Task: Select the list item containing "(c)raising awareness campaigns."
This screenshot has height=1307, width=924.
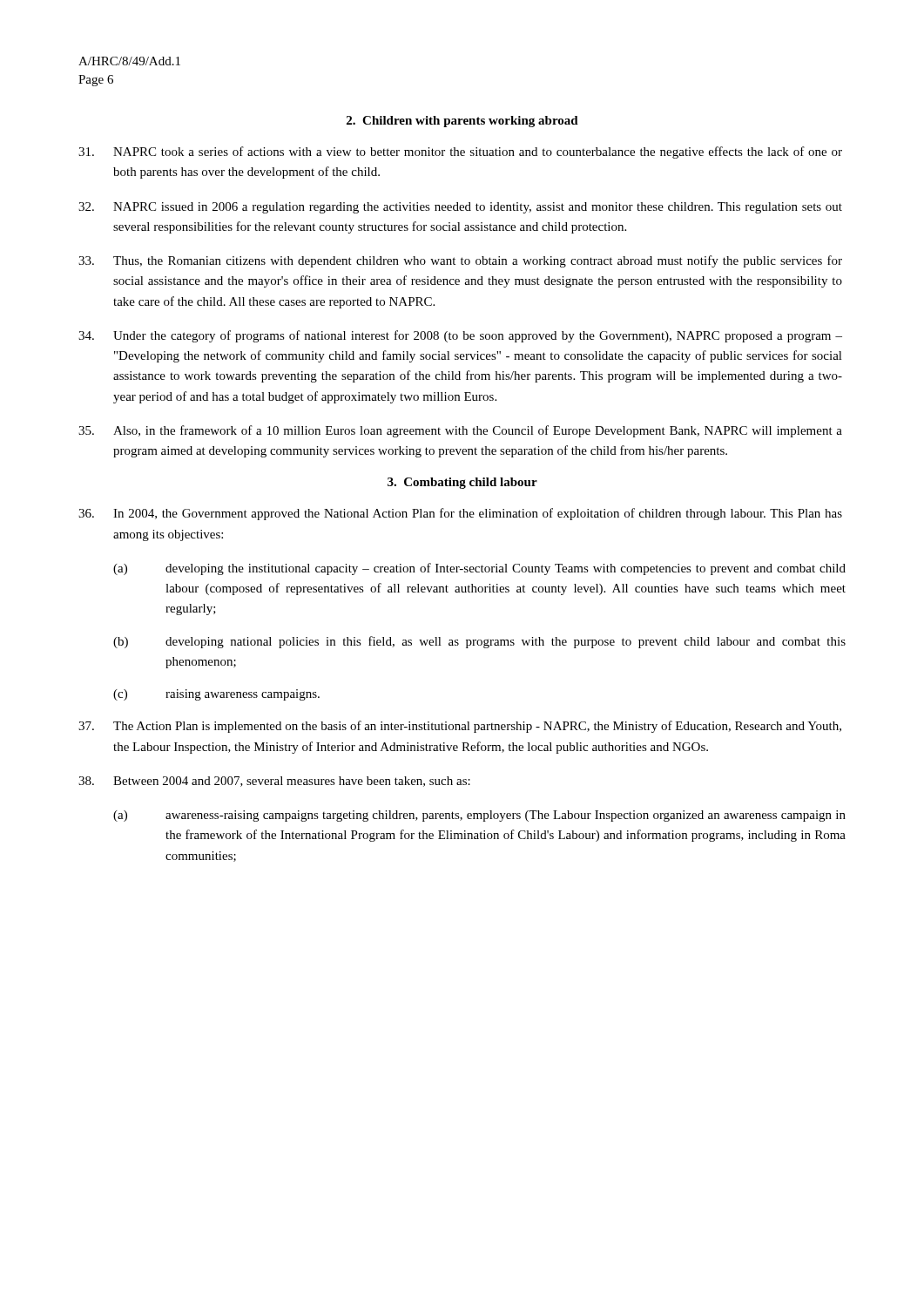Action: point(216,695)
